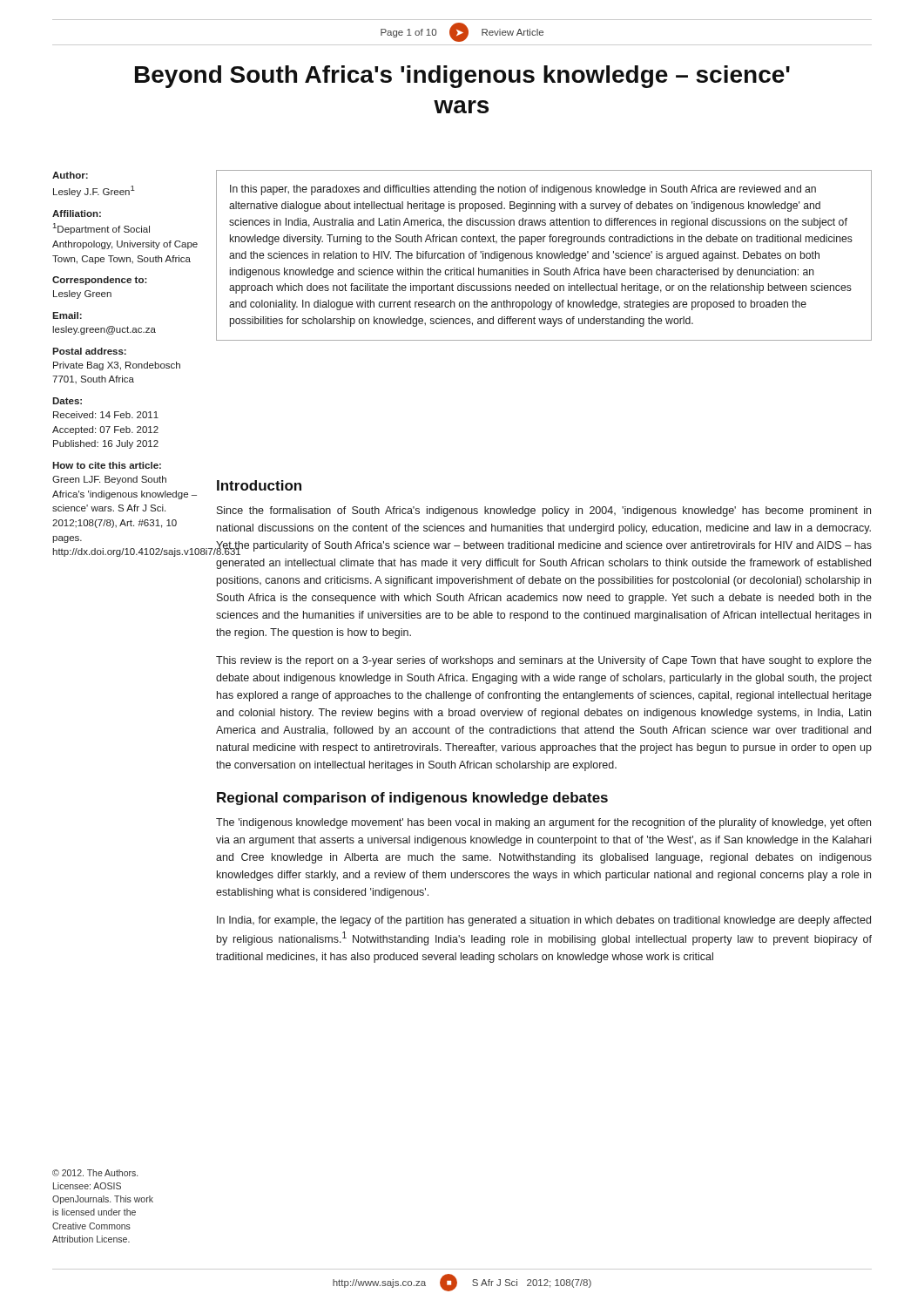Locate the block starting "Email: lesley.green@uct.ac.za"

pyautogui.click(x=126, y=322)
